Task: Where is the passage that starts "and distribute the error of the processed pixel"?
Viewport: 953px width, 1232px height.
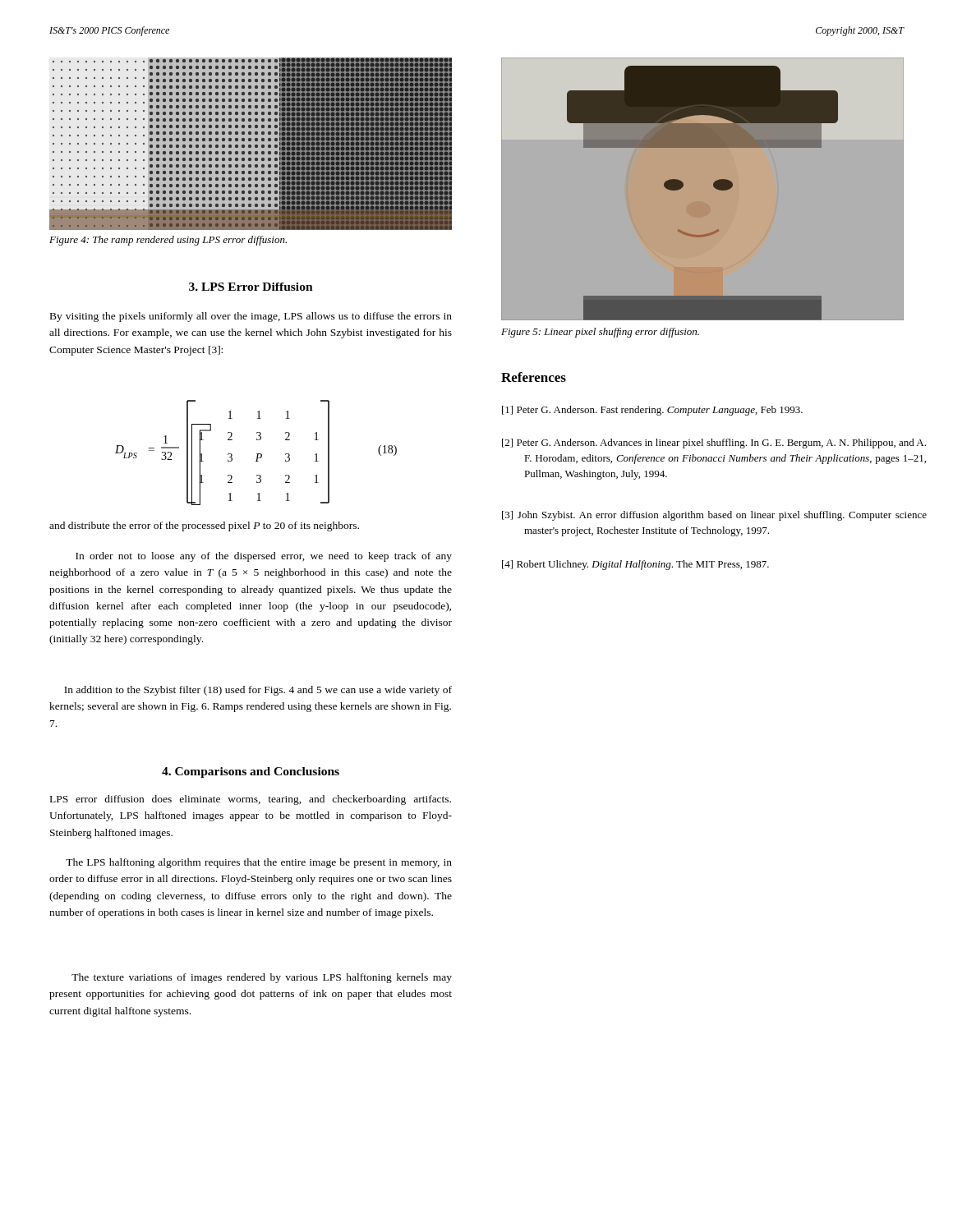Action: 205,525
